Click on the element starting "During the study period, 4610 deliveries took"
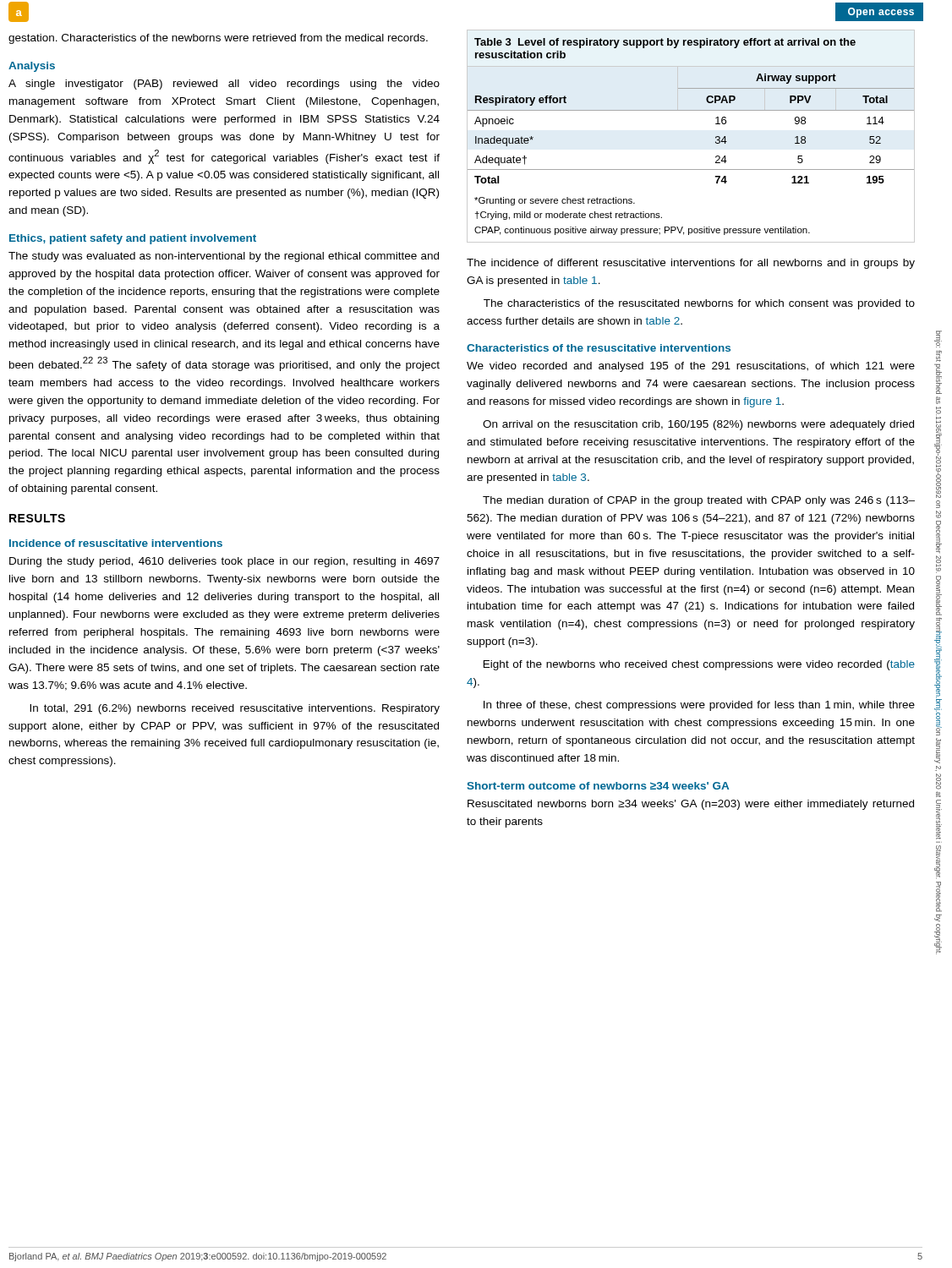The width and height of the screenshot is (952, 1268). click(224, 624)
